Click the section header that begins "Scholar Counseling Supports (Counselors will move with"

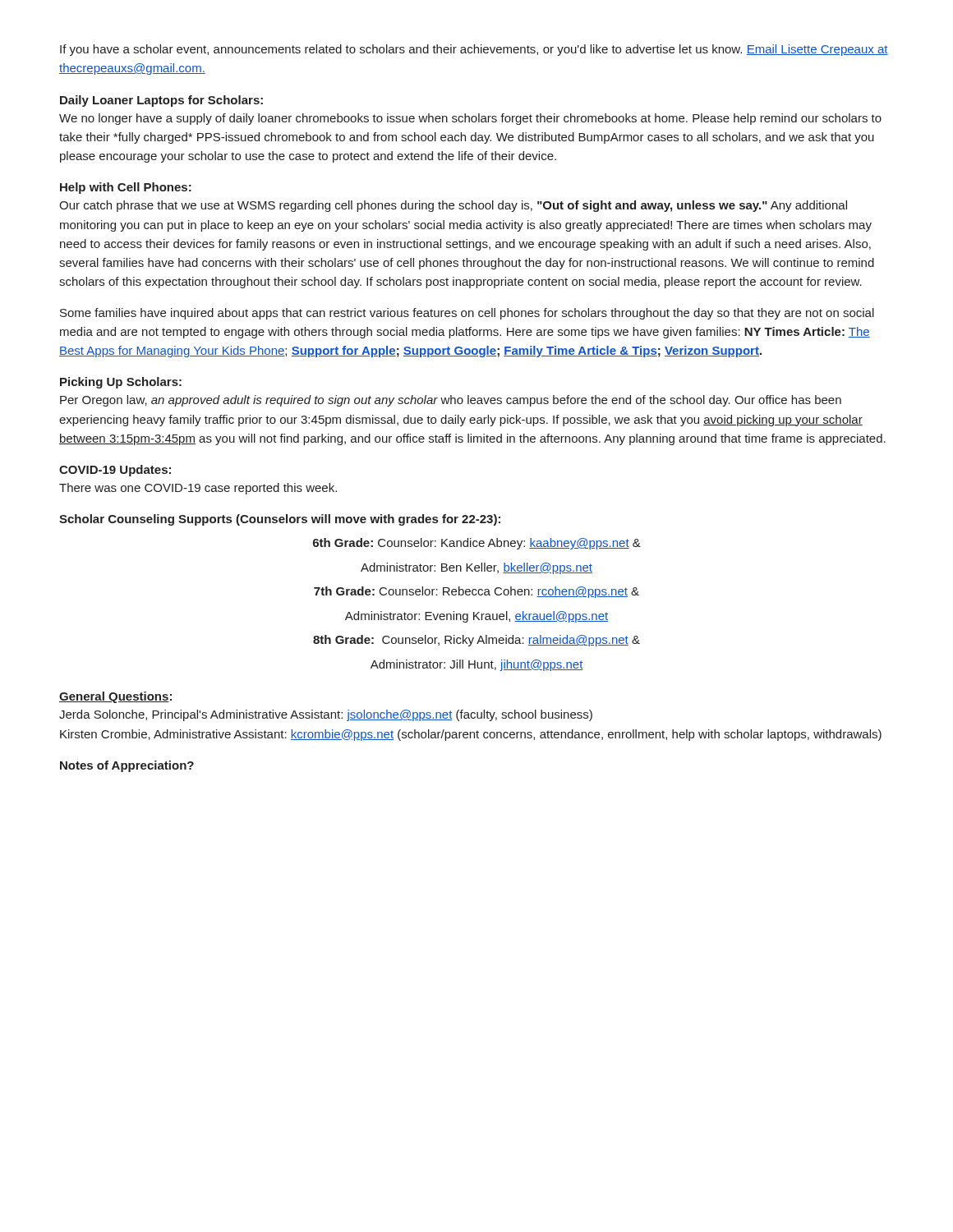pos(280,519)
